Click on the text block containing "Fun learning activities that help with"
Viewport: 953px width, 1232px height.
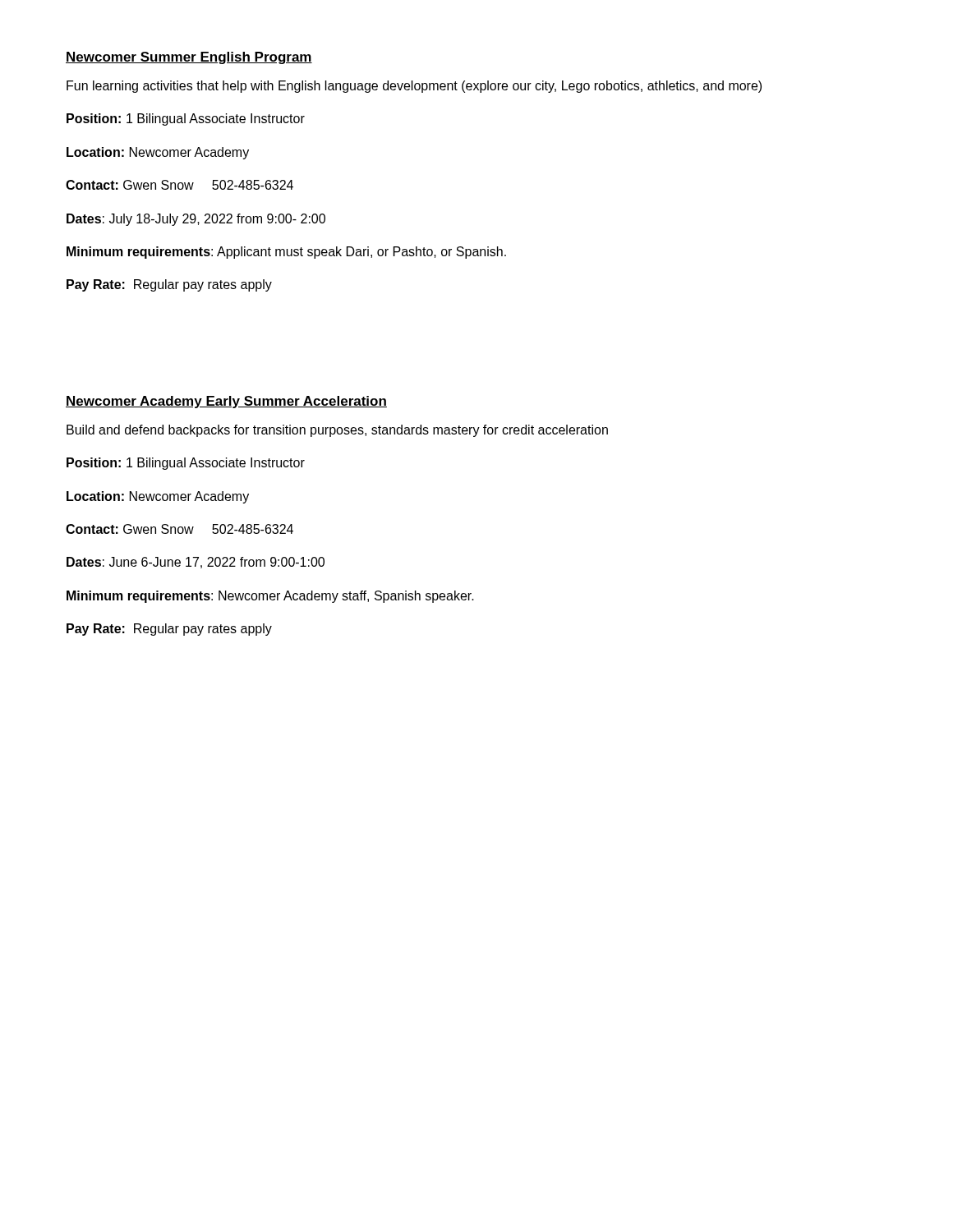[x=414, y=86]
